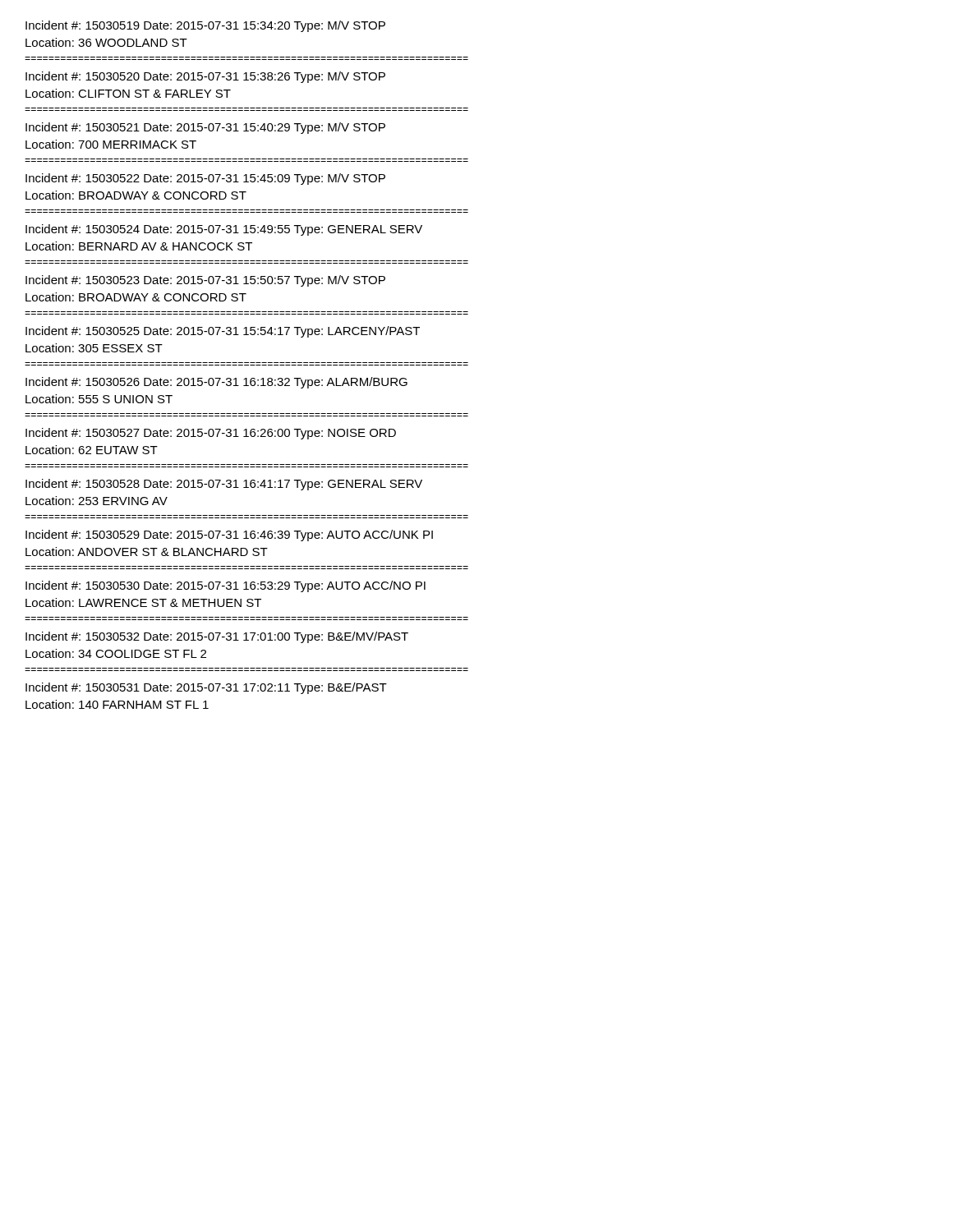Point to the text block starting "Incident #: 15030522 Date: 2015-07-31 15:45:09 Type:"
The image size is (953, 1232).
[x=205, y=179]
